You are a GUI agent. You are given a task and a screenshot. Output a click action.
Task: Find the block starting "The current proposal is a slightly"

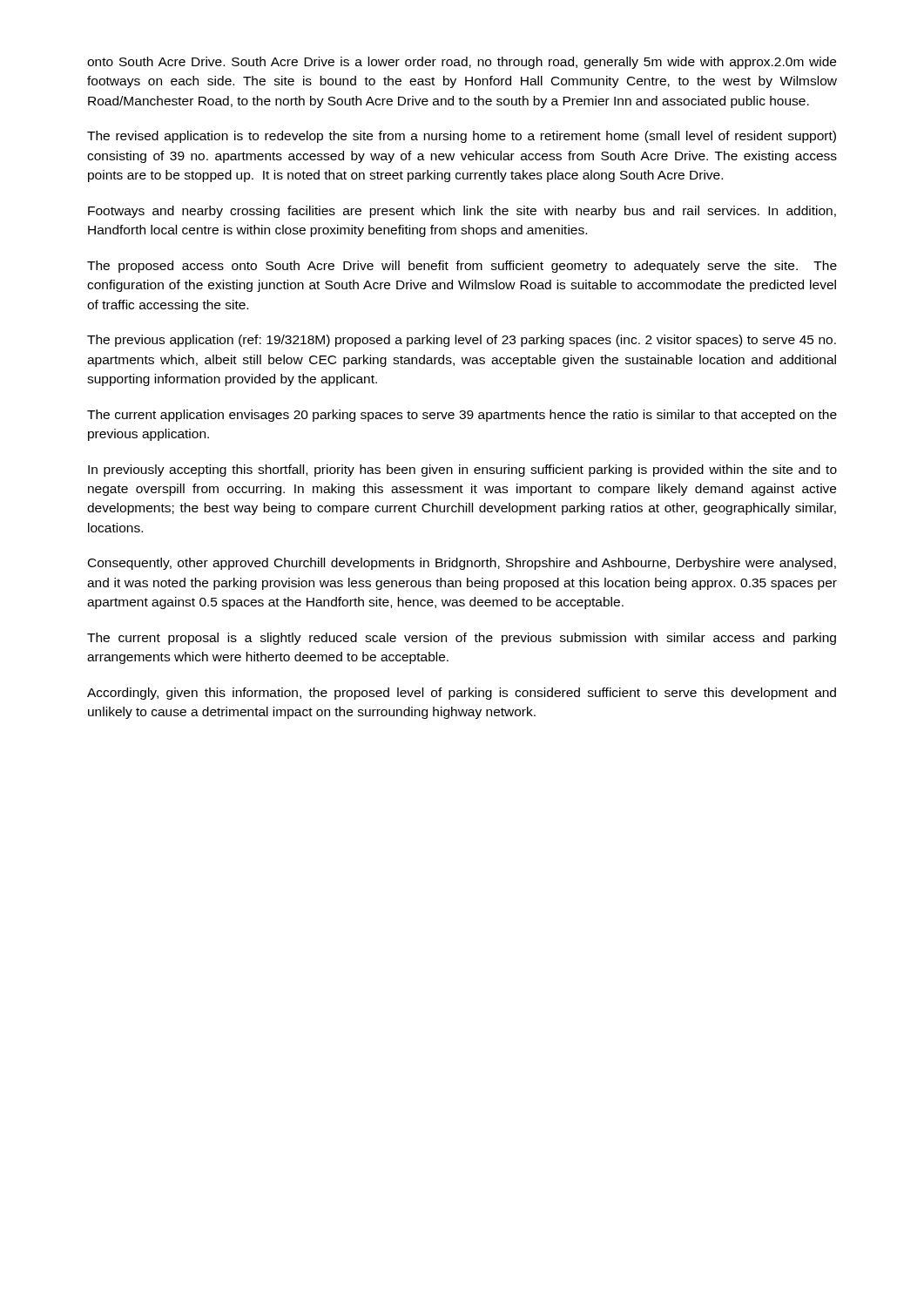click(462, 647)
